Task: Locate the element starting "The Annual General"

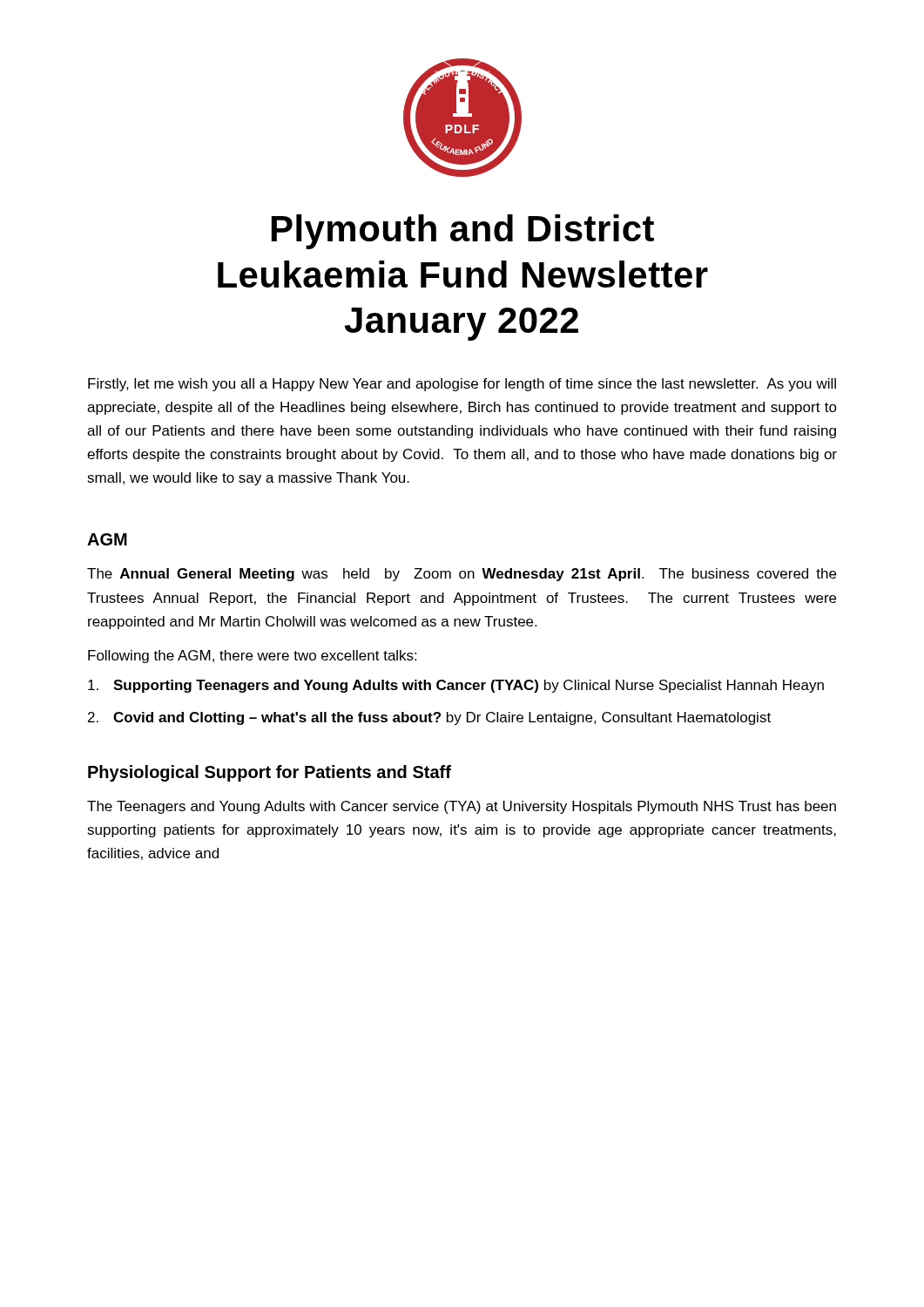Action: point(462,598)
